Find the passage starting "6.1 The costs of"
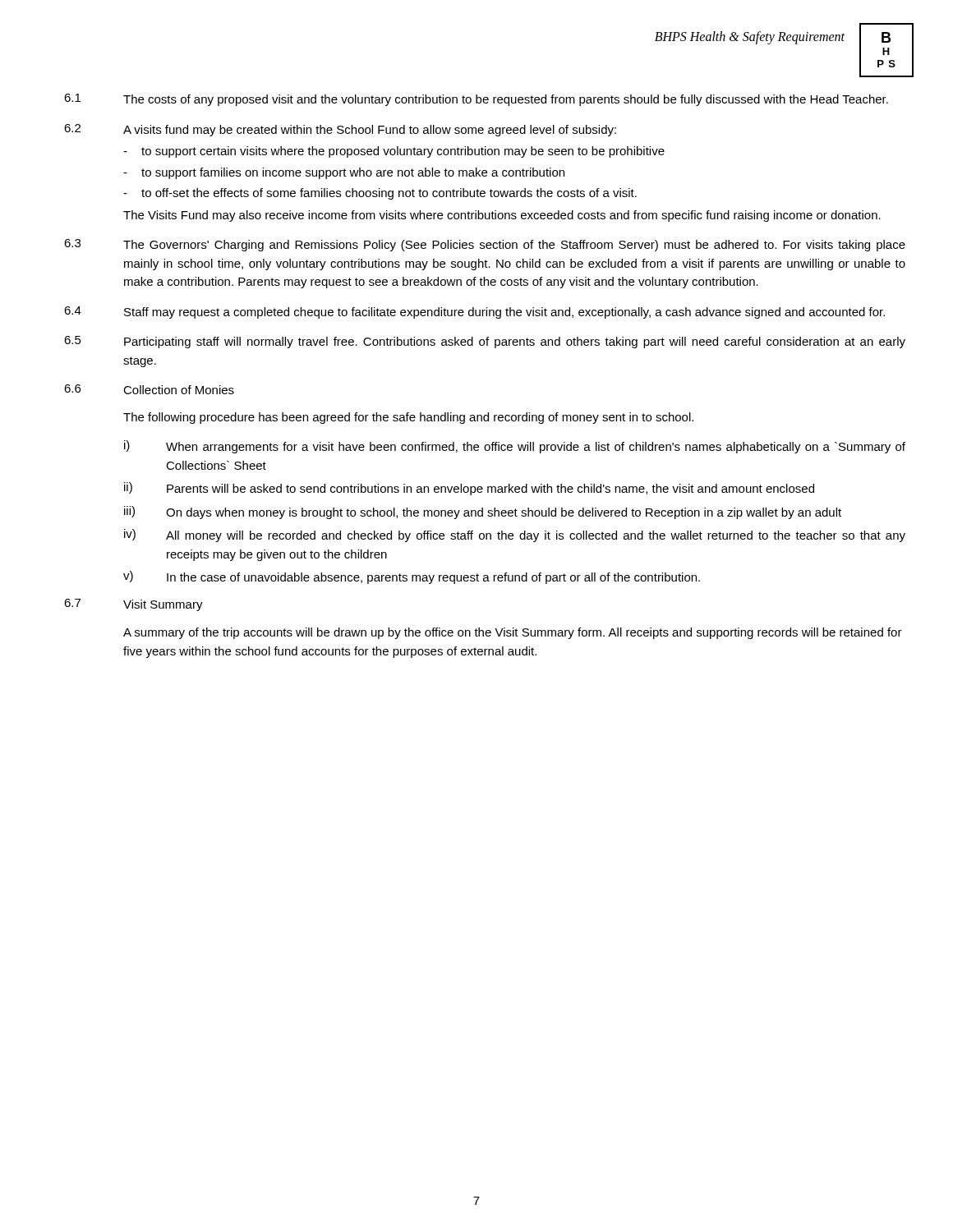Screen dimensions: 1232x953 (485, 100)
